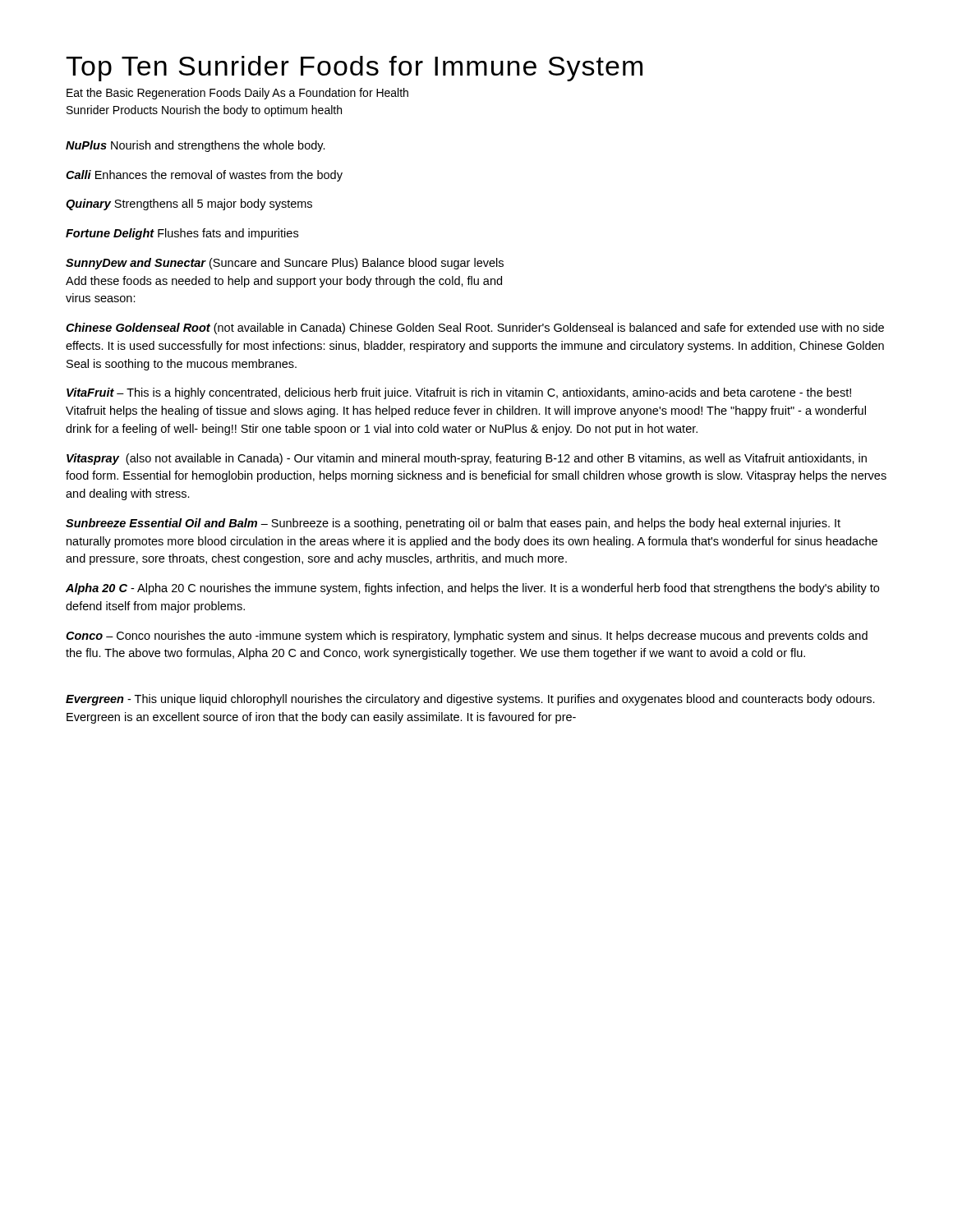Point to the block beginning "Calli Enhances the"
Image resolution: width=953 pixels, height=1232 pixels.
tap(204, 175)
